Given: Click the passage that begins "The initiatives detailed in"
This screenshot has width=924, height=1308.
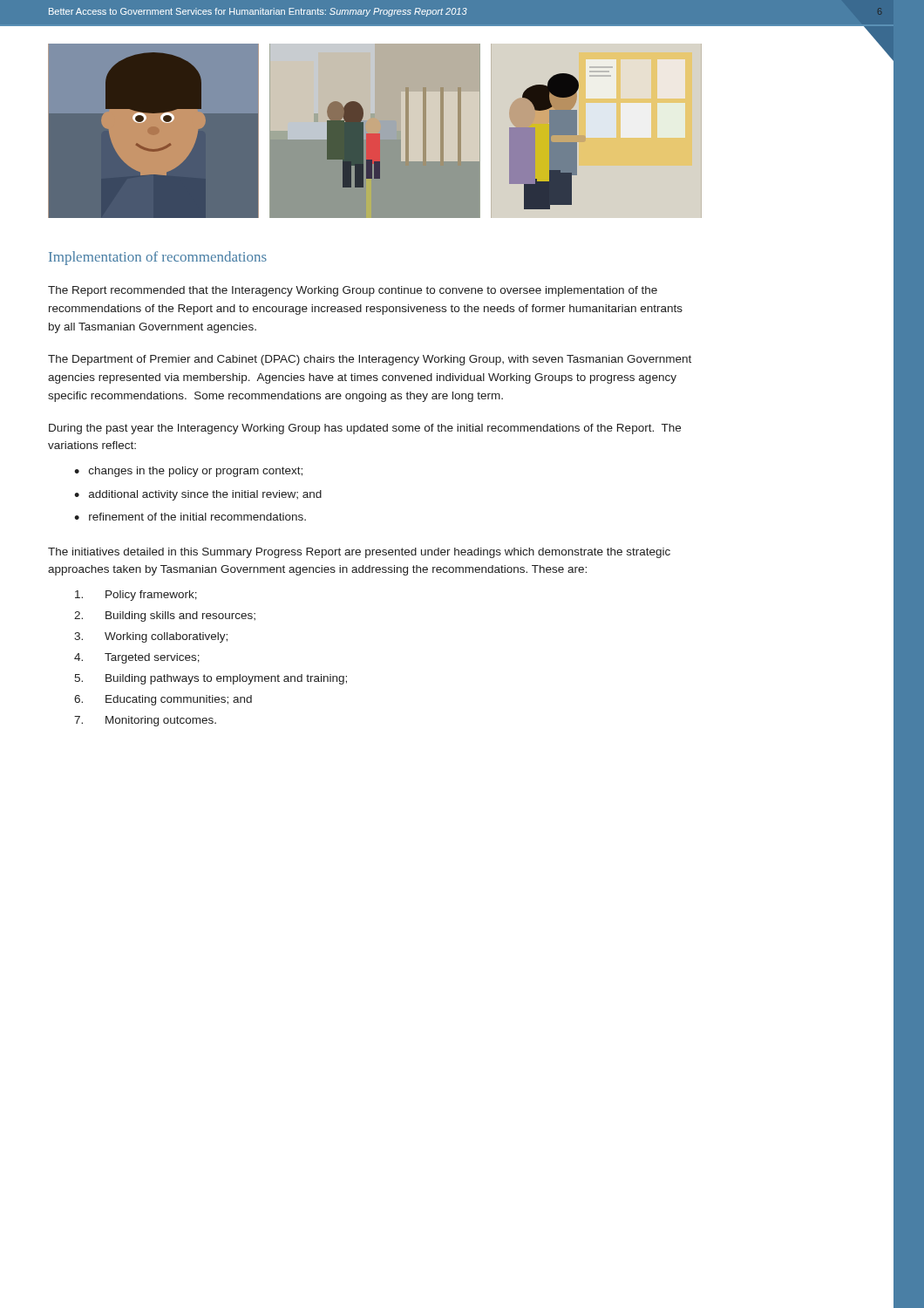Looking at the screenshot, I should pos(359,560).
